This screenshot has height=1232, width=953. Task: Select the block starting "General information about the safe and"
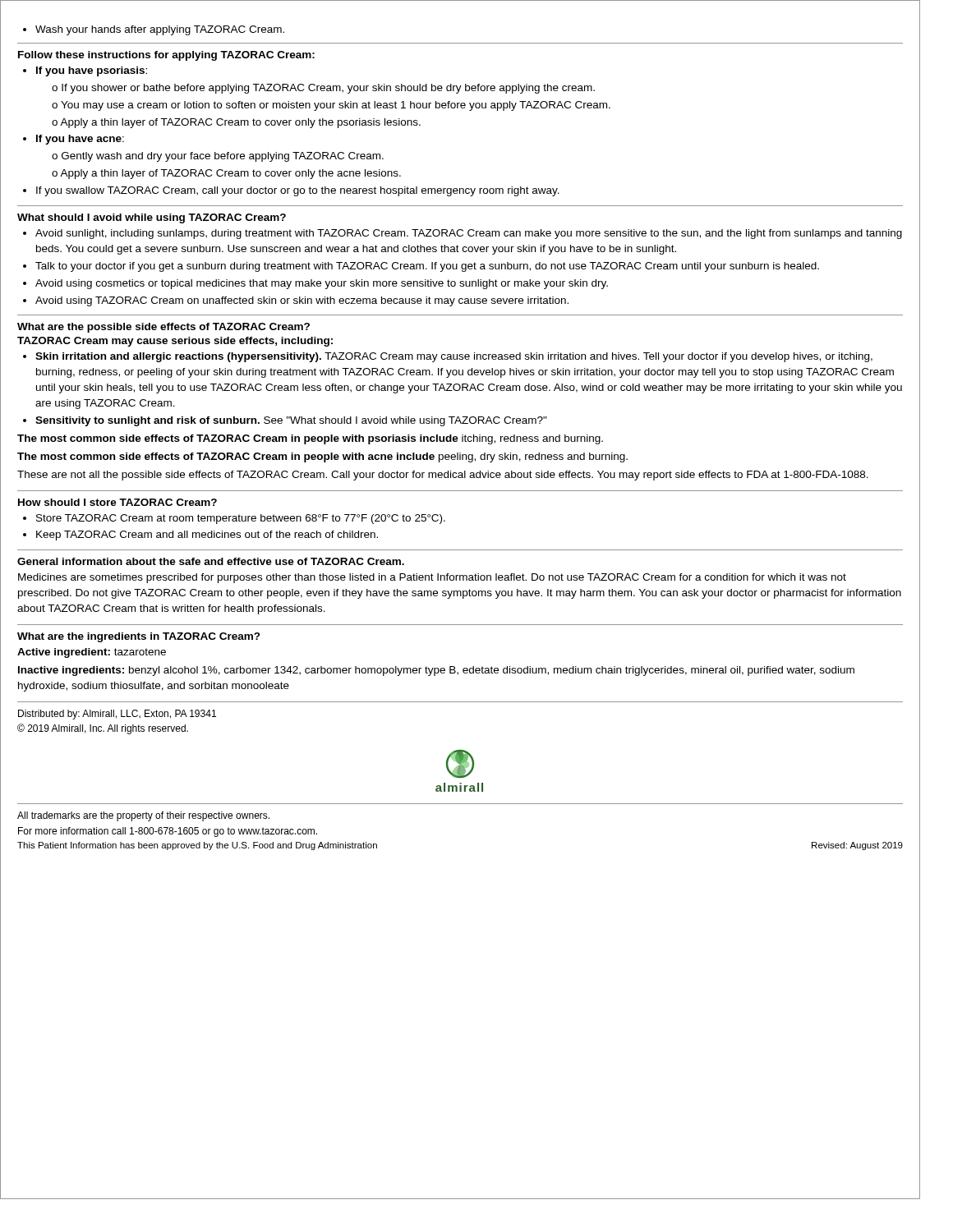pyautogui.click(x=211, y=562)
